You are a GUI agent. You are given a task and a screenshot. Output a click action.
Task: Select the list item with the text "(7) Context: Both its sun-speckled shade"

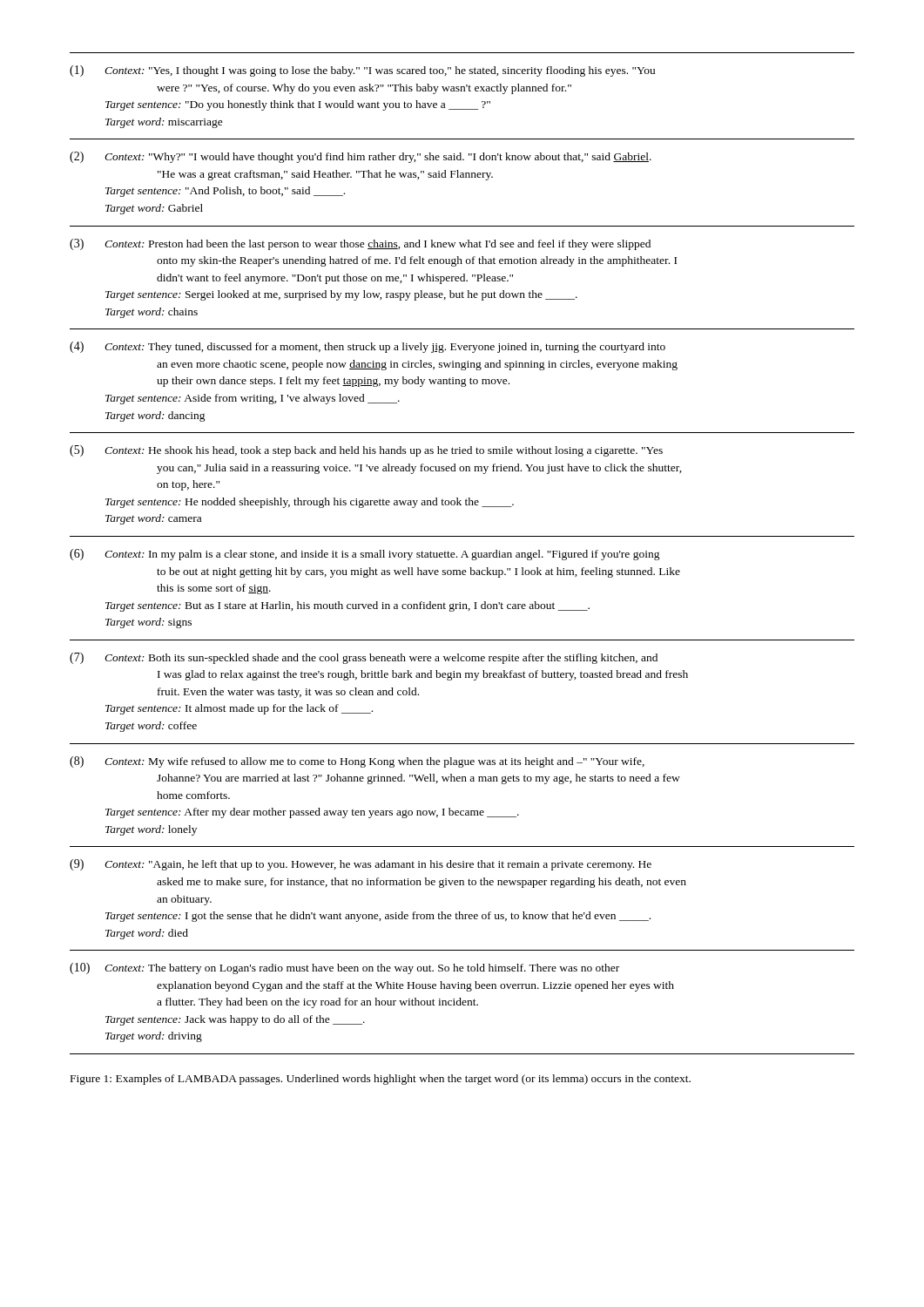click(x=364, y=658)
